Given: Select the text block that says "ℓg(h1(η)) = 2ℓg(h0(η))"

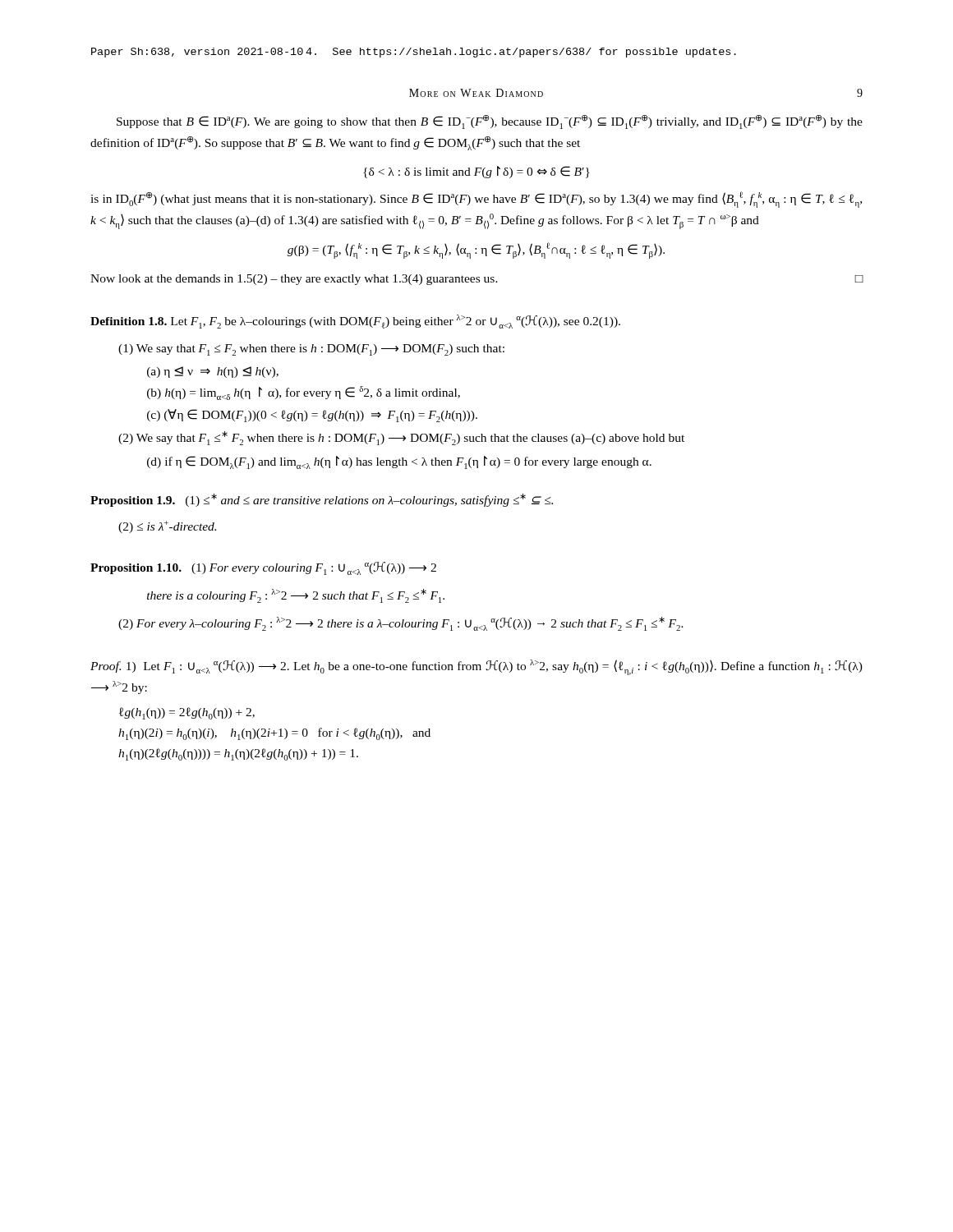Looking at the screenshot, I should pos(187,713).
